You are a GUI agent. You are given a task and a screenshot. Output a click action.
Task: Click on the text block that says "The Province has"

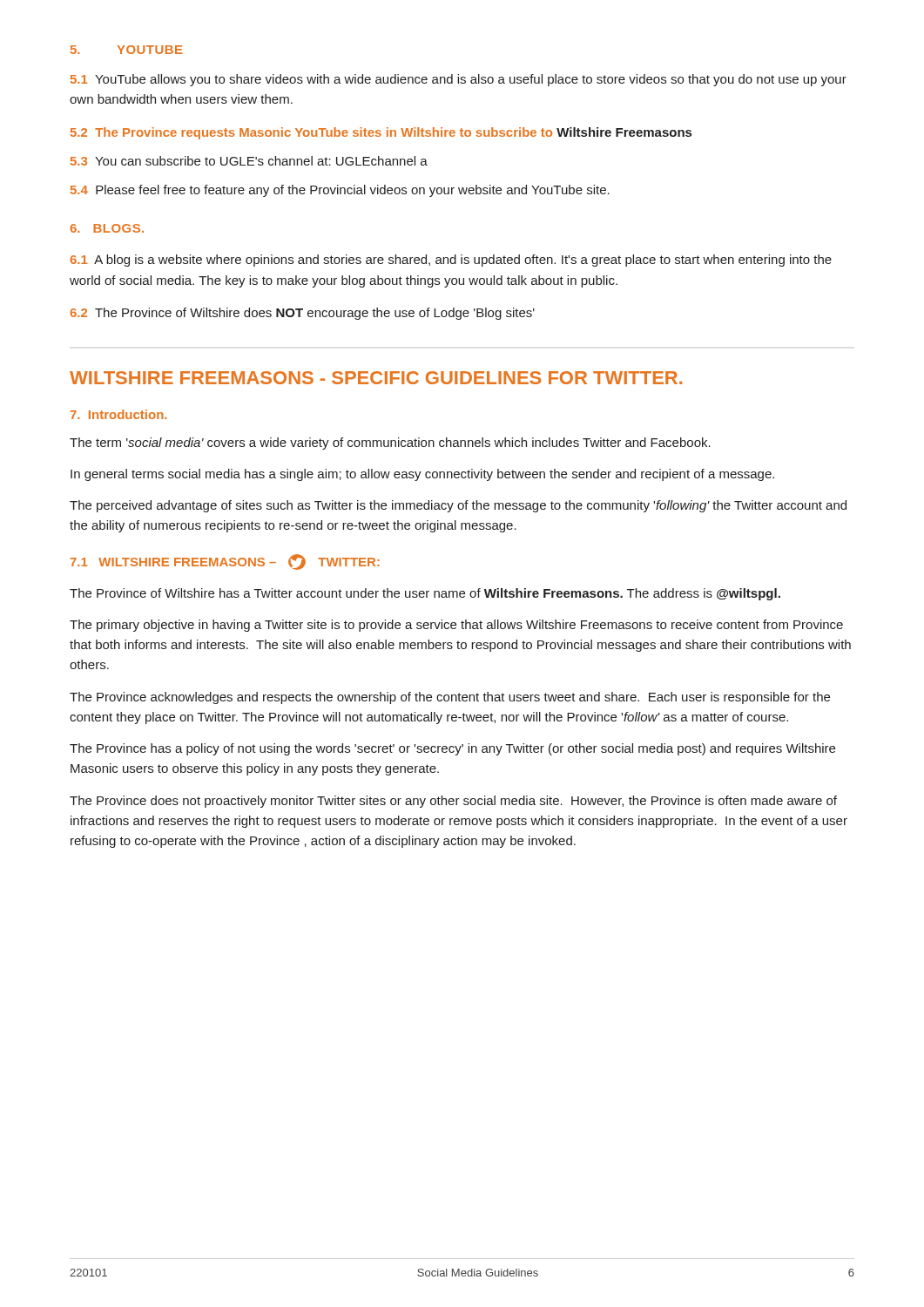tap(453, 758)
